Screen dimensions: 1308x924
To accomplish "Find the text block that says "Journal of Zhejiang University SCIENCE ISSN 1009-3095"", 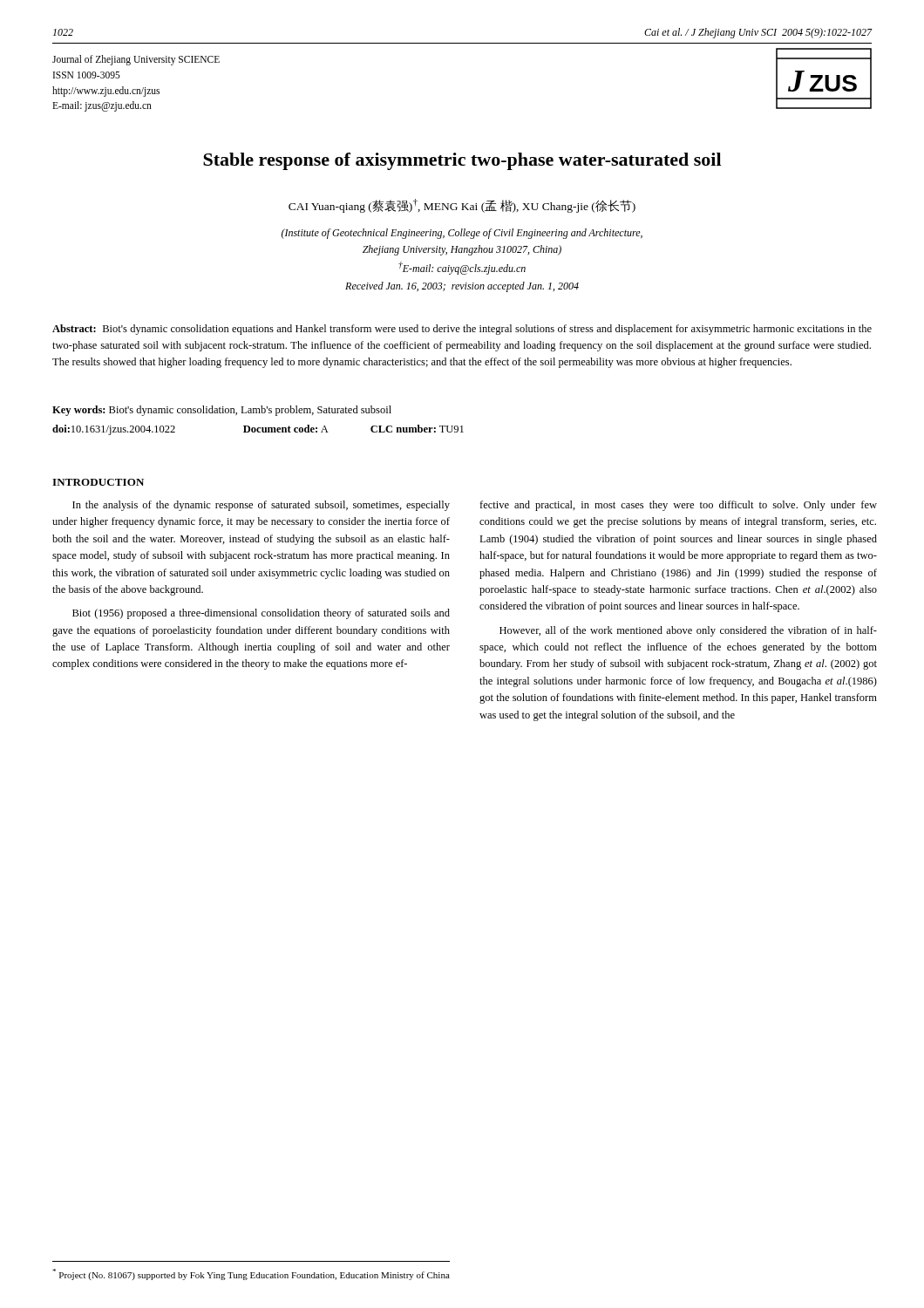I will click(136, 83).
